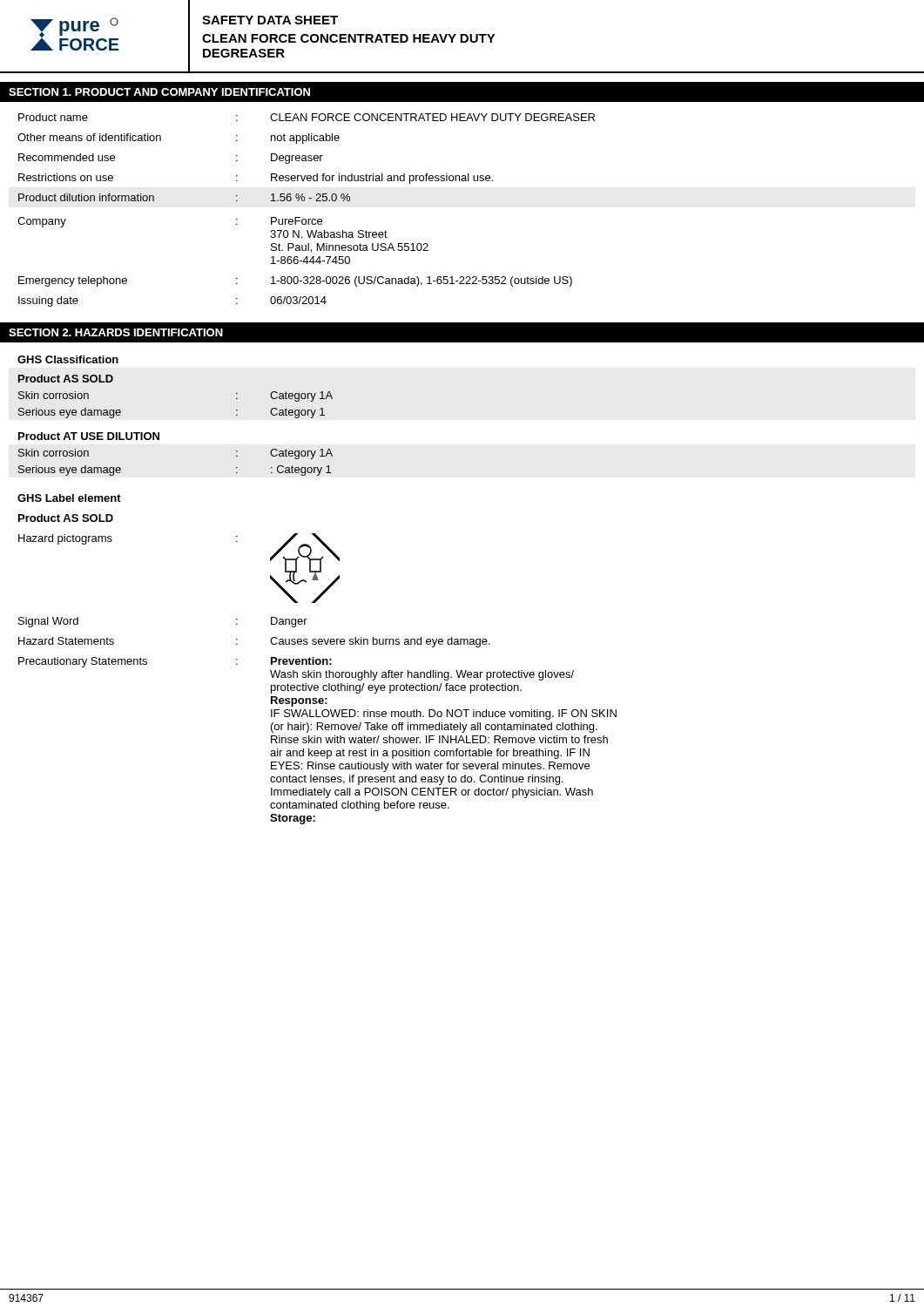The width and height of the screenshot is (924, 1307).
Task: Find the table that mentions "Issuing date"
Action: point(462,209)
